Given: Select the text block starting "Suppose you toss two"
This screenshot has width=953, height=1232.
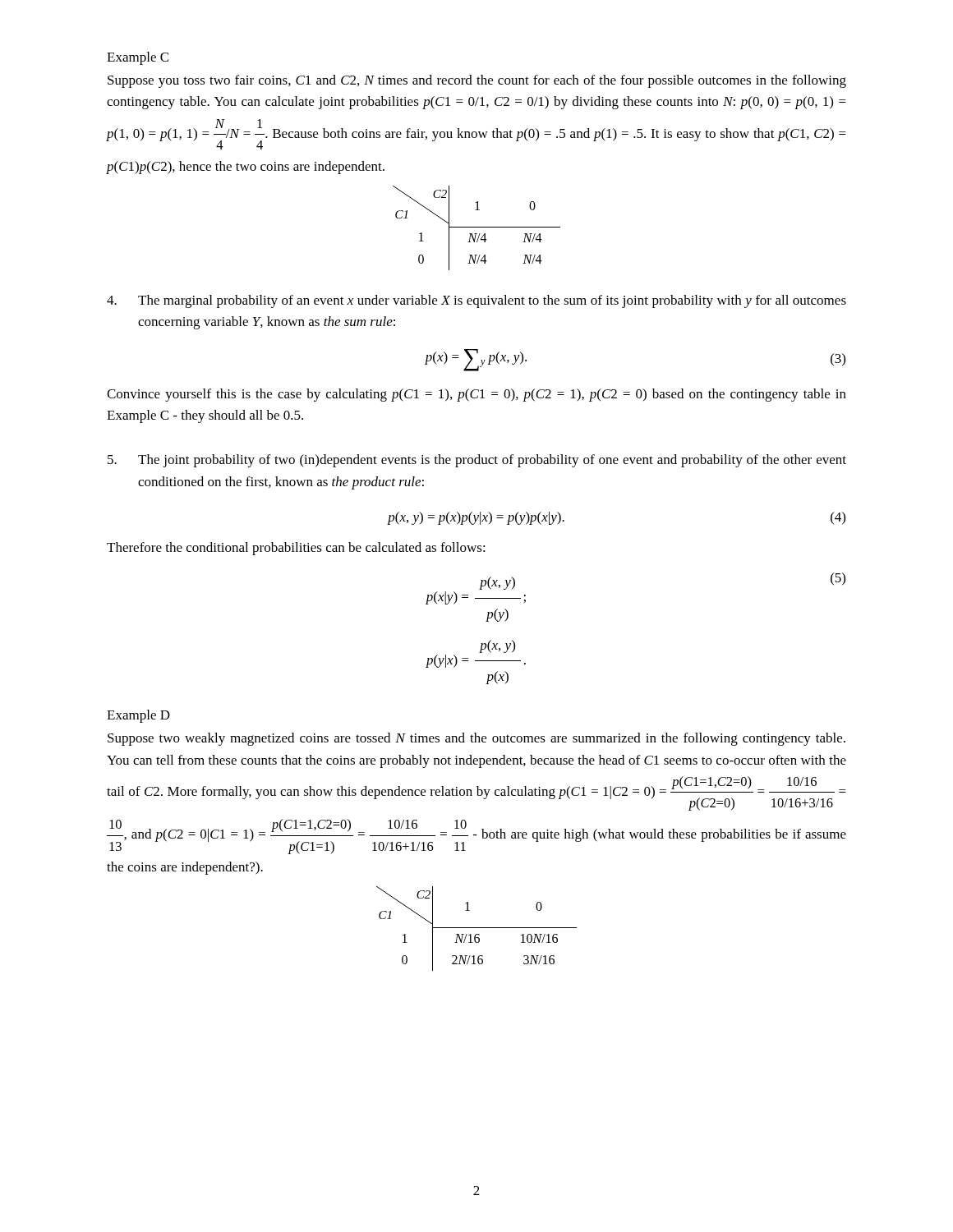Looking at the screenshot, I should tap(476, 123).
